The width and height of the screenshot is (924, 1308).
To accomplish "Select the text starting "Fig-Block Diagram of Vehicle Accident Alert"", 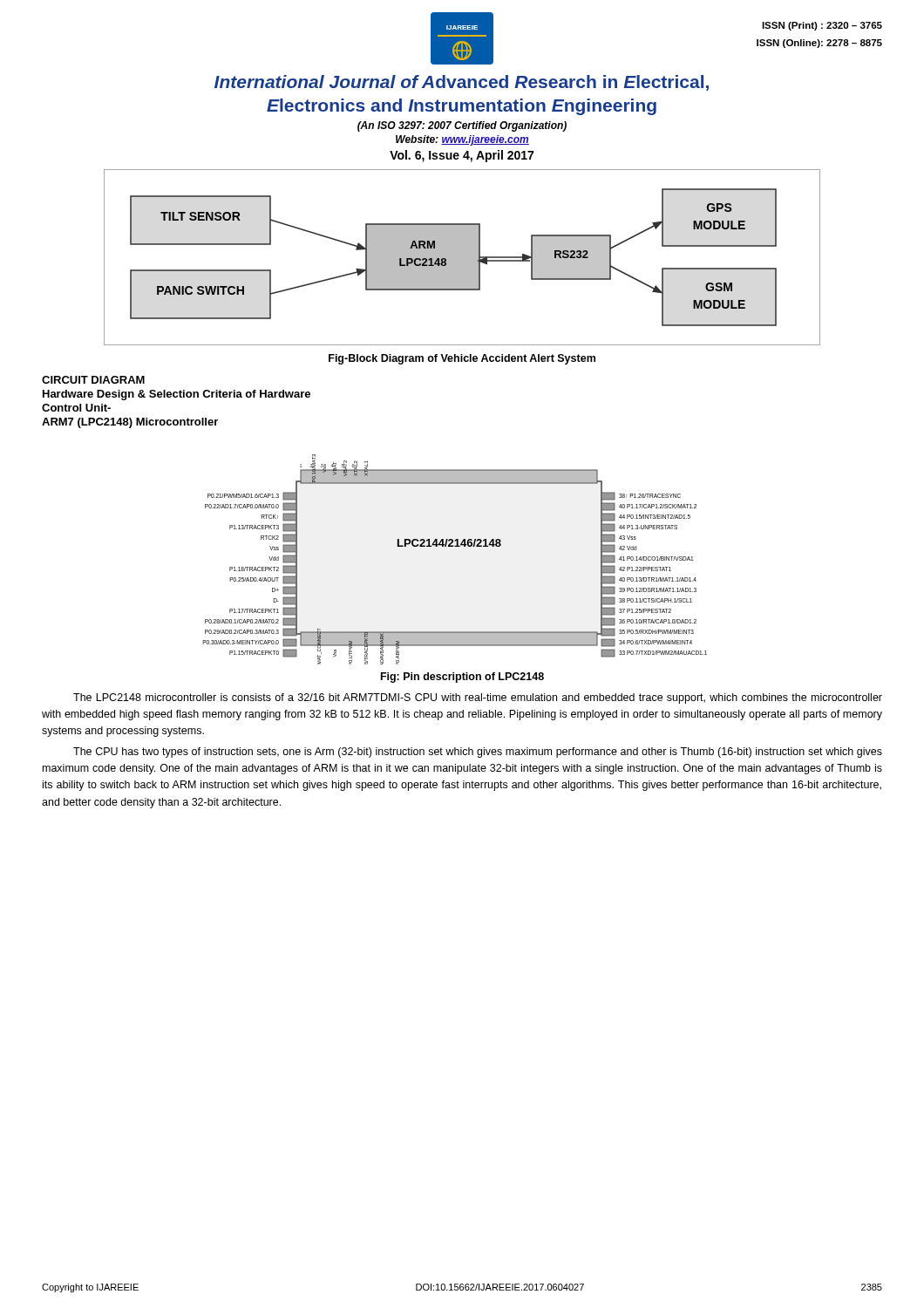I will click(x=462, y=358).
